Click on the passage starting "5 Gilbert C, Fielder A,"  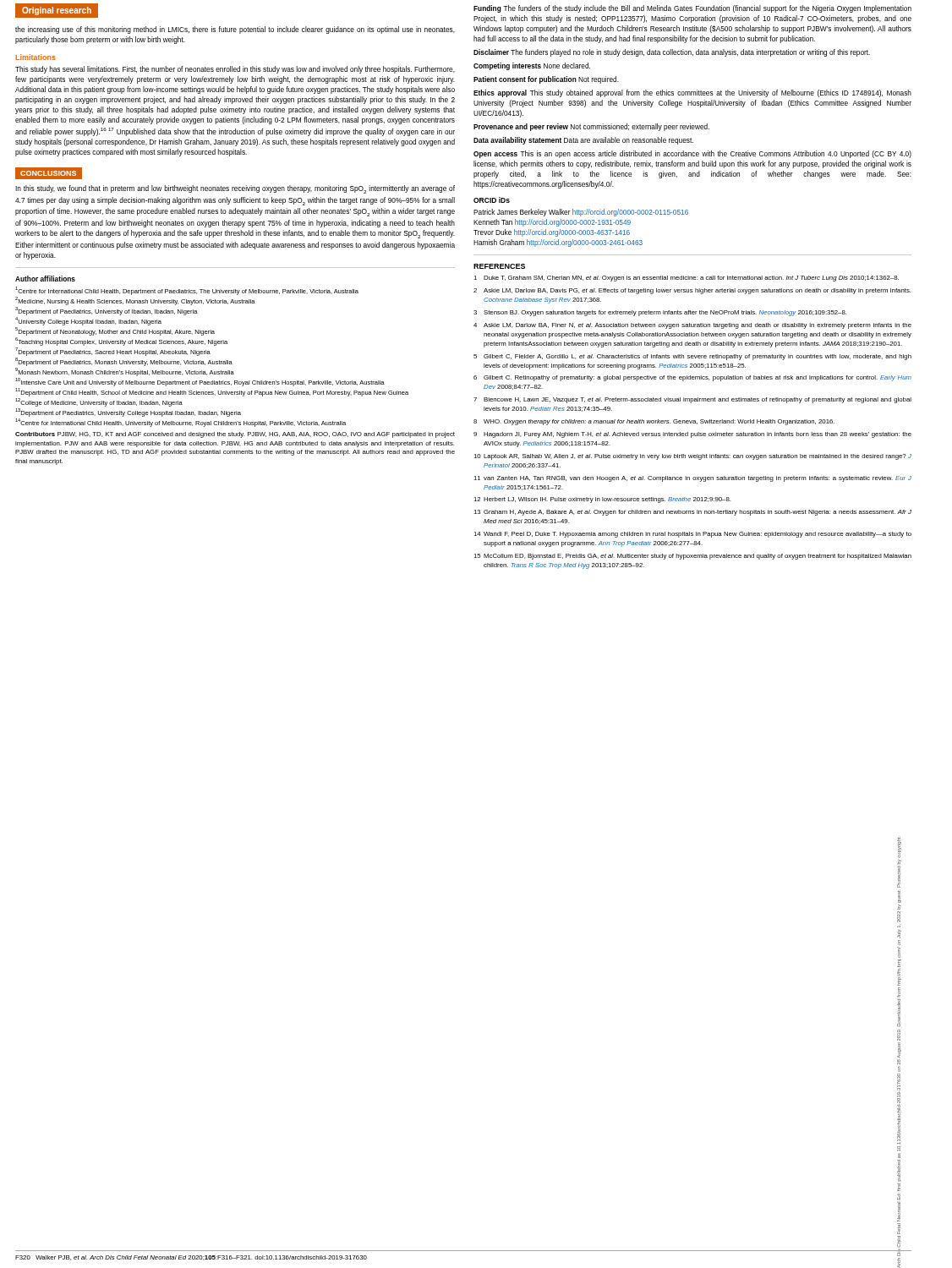point(692,362)
